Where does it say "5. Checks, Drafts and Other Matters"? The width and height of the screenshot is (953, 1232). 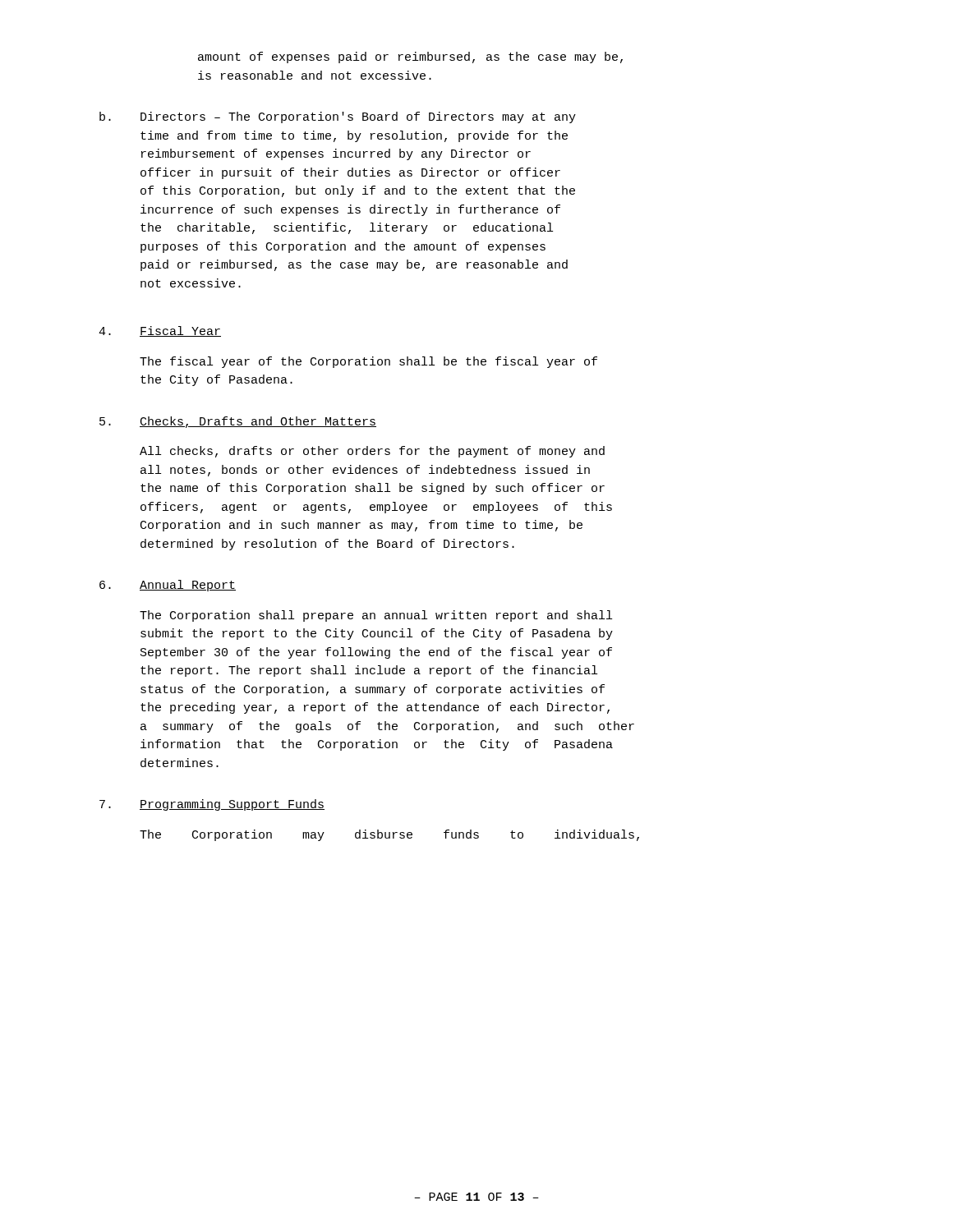(x=237, y=423)
